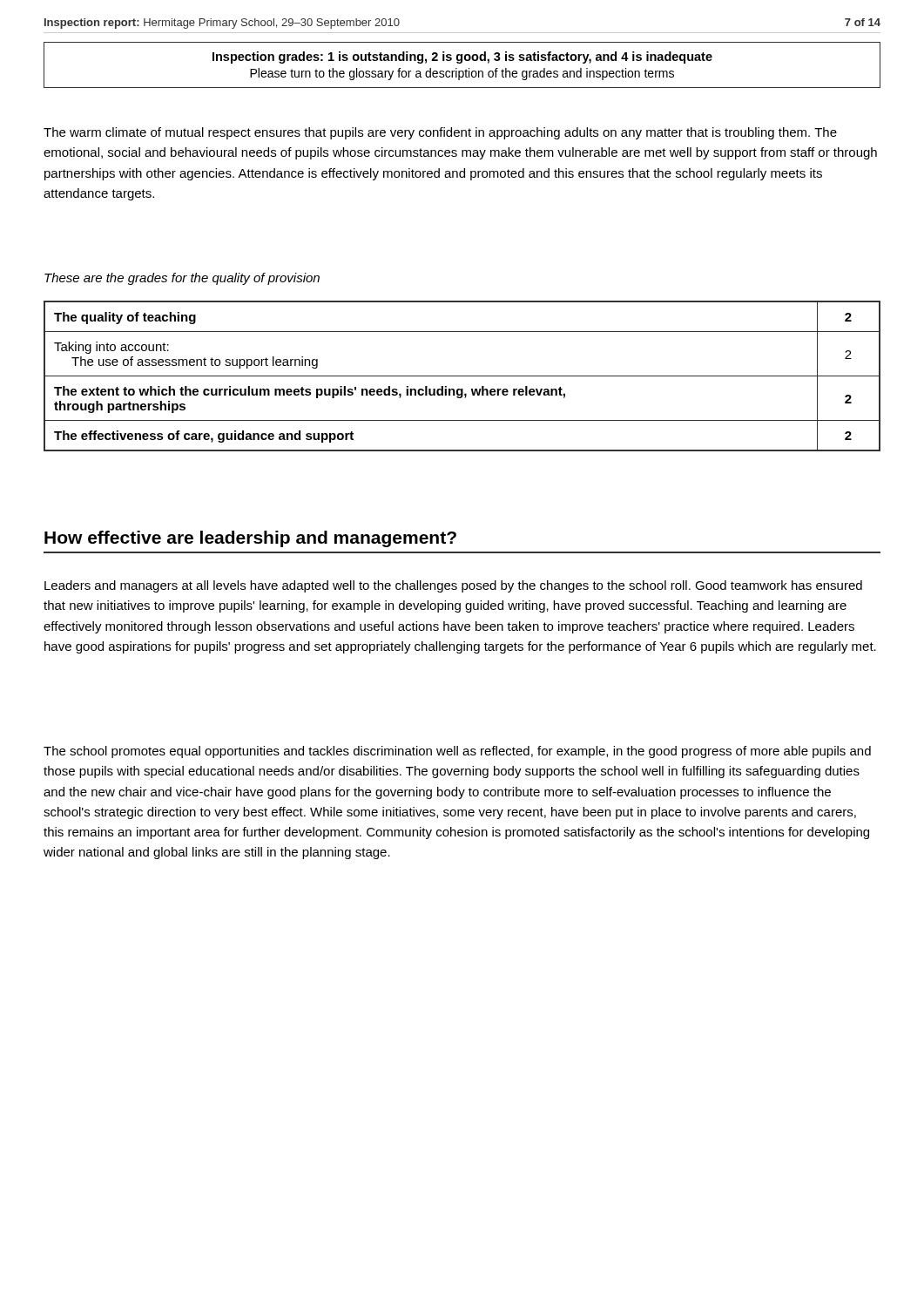Viewport: 924px width, 1307px height.
Task: Navigate to the element starting "These are the grades"
Action: pyautogui.click(x=182, y=278)
